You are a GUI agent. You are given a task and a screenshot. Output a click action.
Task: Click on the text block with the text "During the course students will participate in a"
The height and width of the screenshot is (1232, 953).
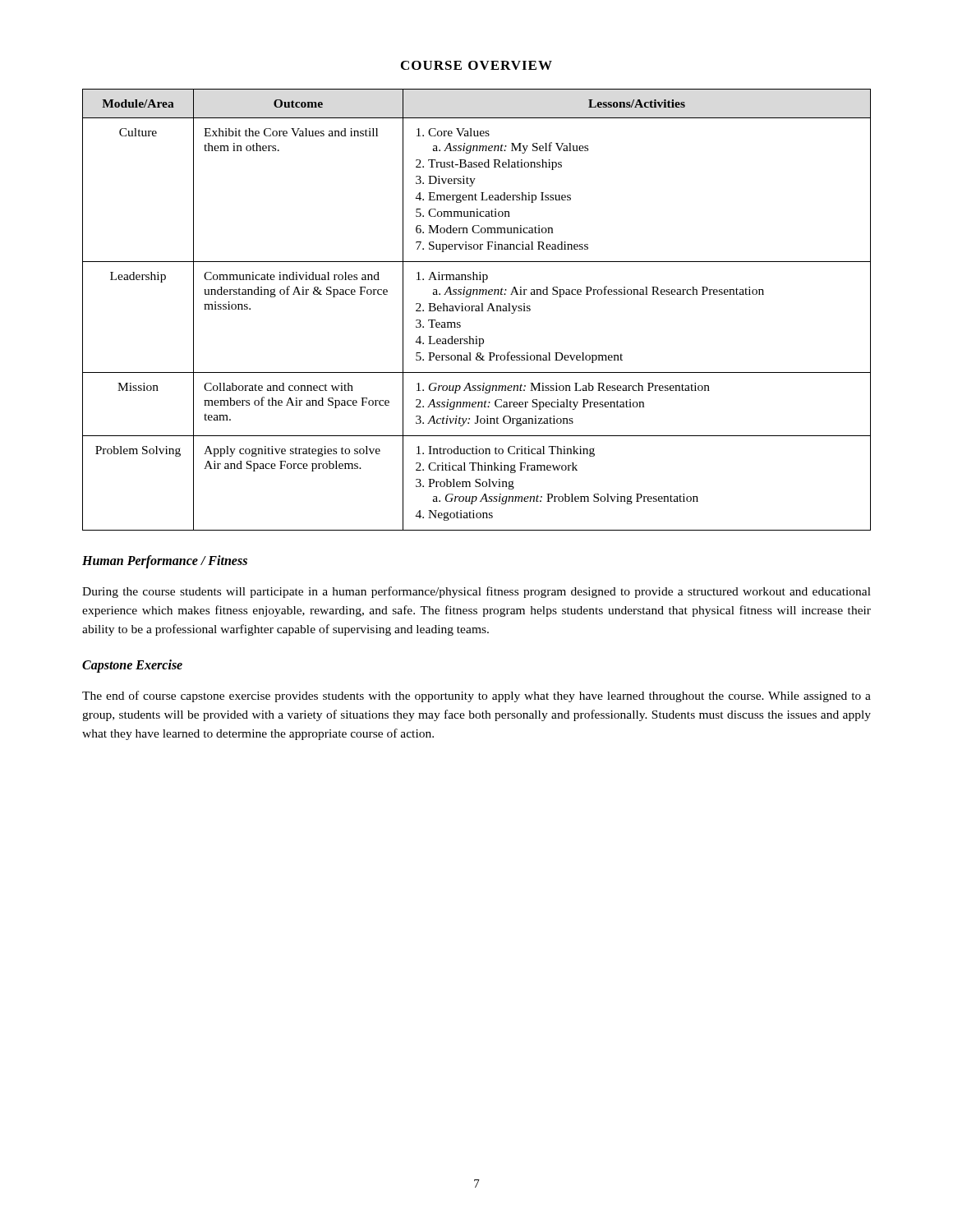tap(476, 610)
